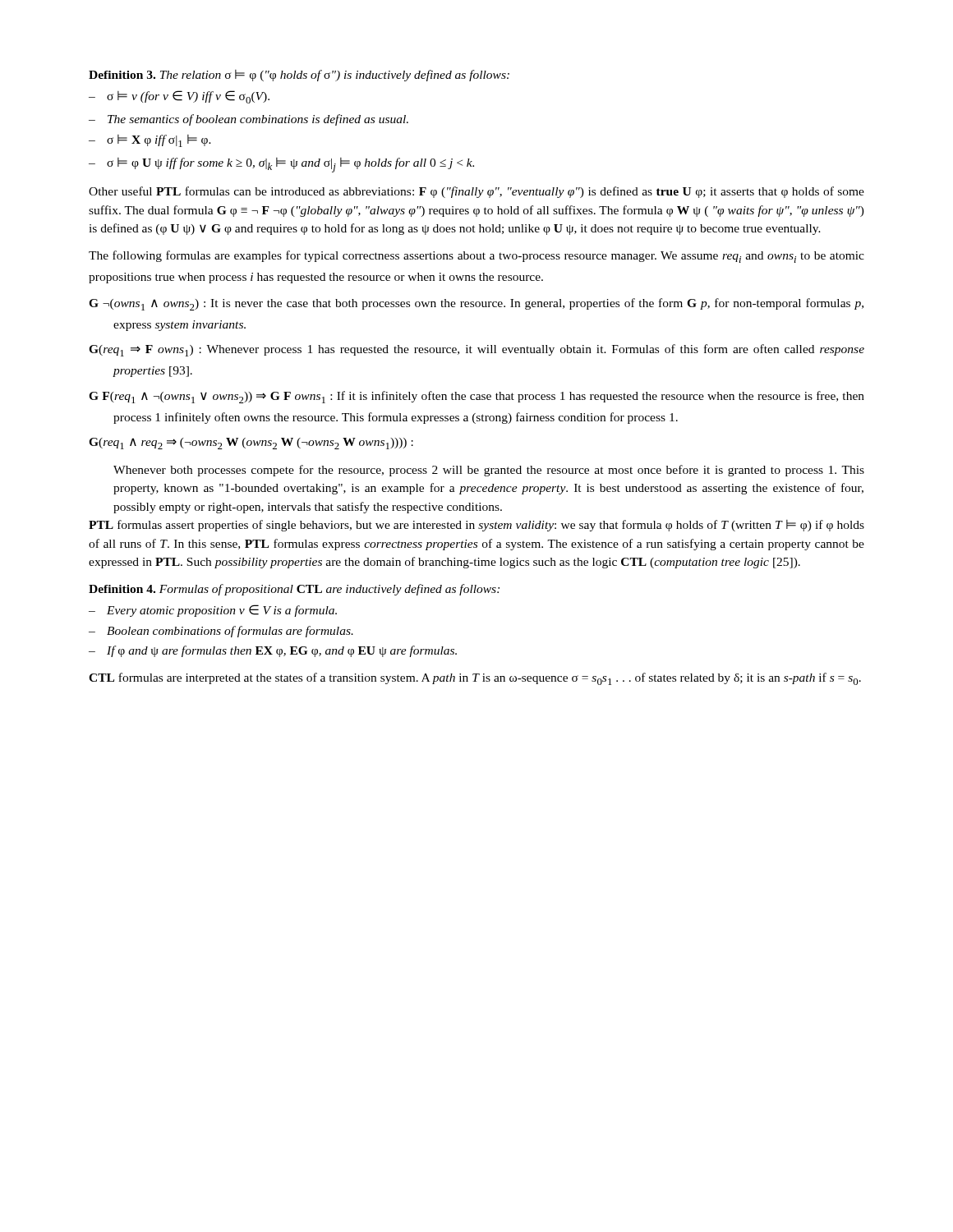Click on the text block with the text "PTL formulas assert properties of single"

pos(476,544)
